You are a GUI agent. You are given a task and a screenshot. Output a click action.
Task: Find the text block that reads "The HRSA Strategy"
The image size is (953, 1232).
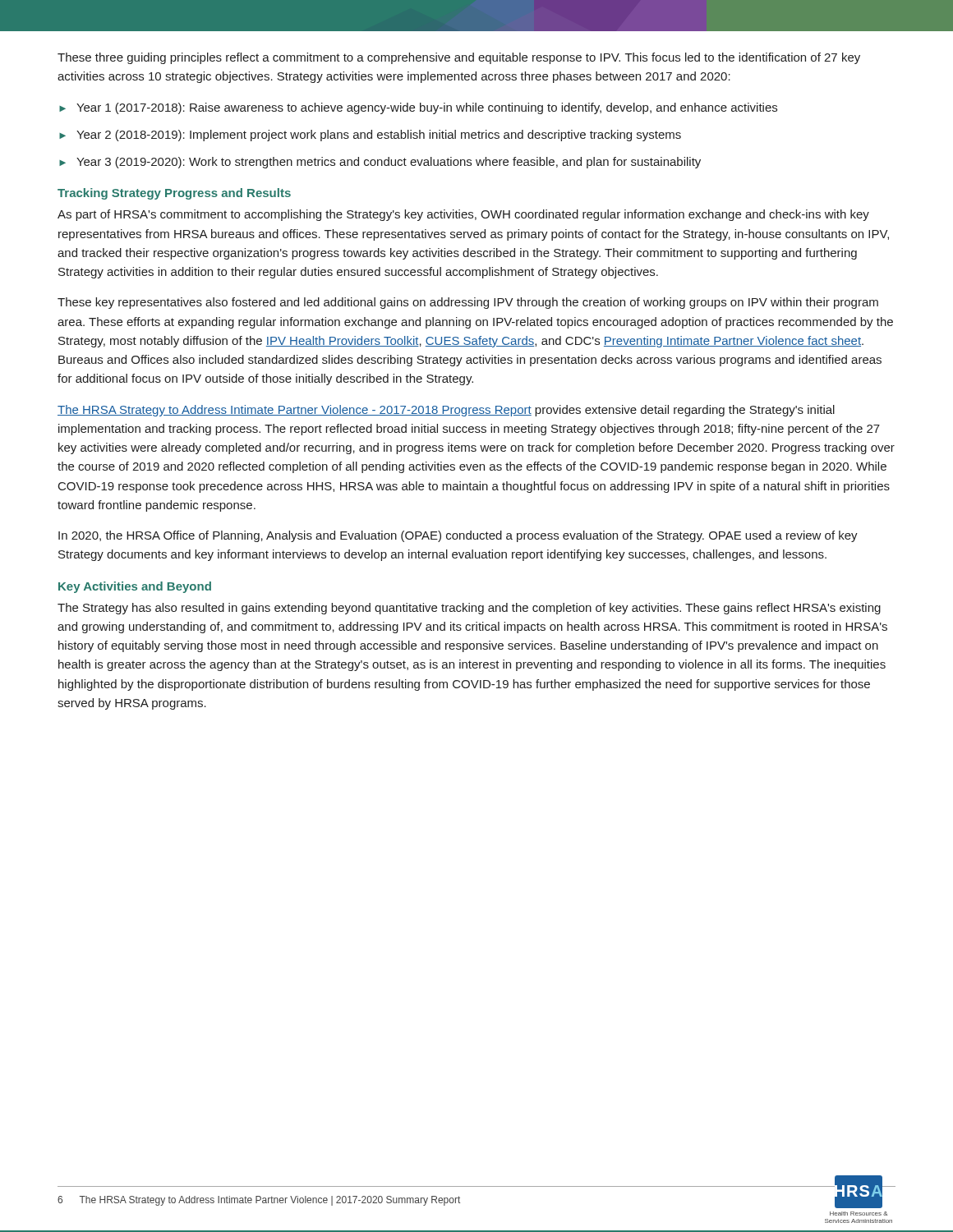[476, 457]
